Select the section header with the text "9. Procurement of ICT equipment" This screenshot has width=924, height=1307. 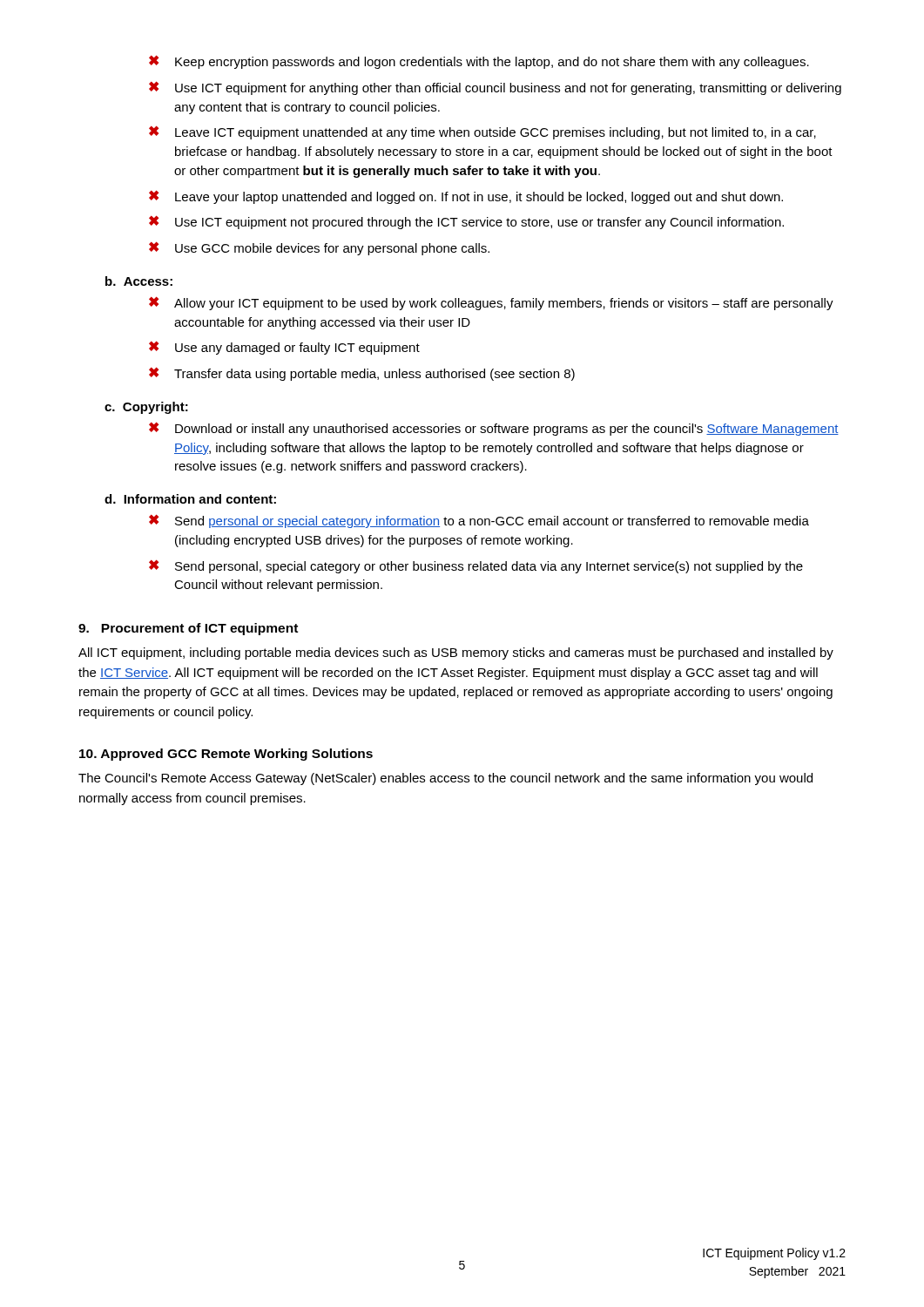188,628
